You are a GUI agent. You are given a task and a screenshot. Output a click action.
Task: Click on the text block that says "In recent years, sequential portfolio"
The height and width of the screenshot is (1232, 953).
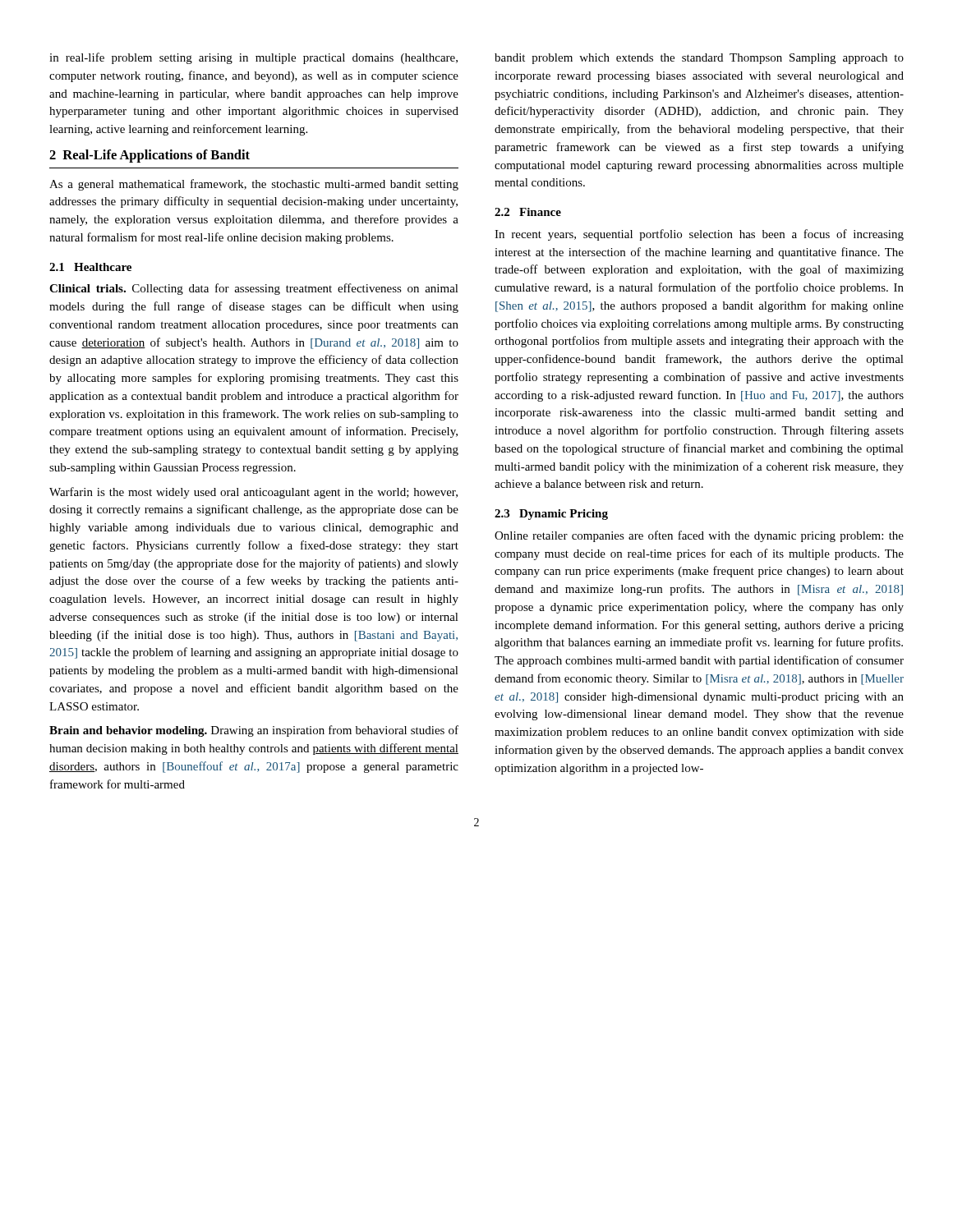coord(699,360)
